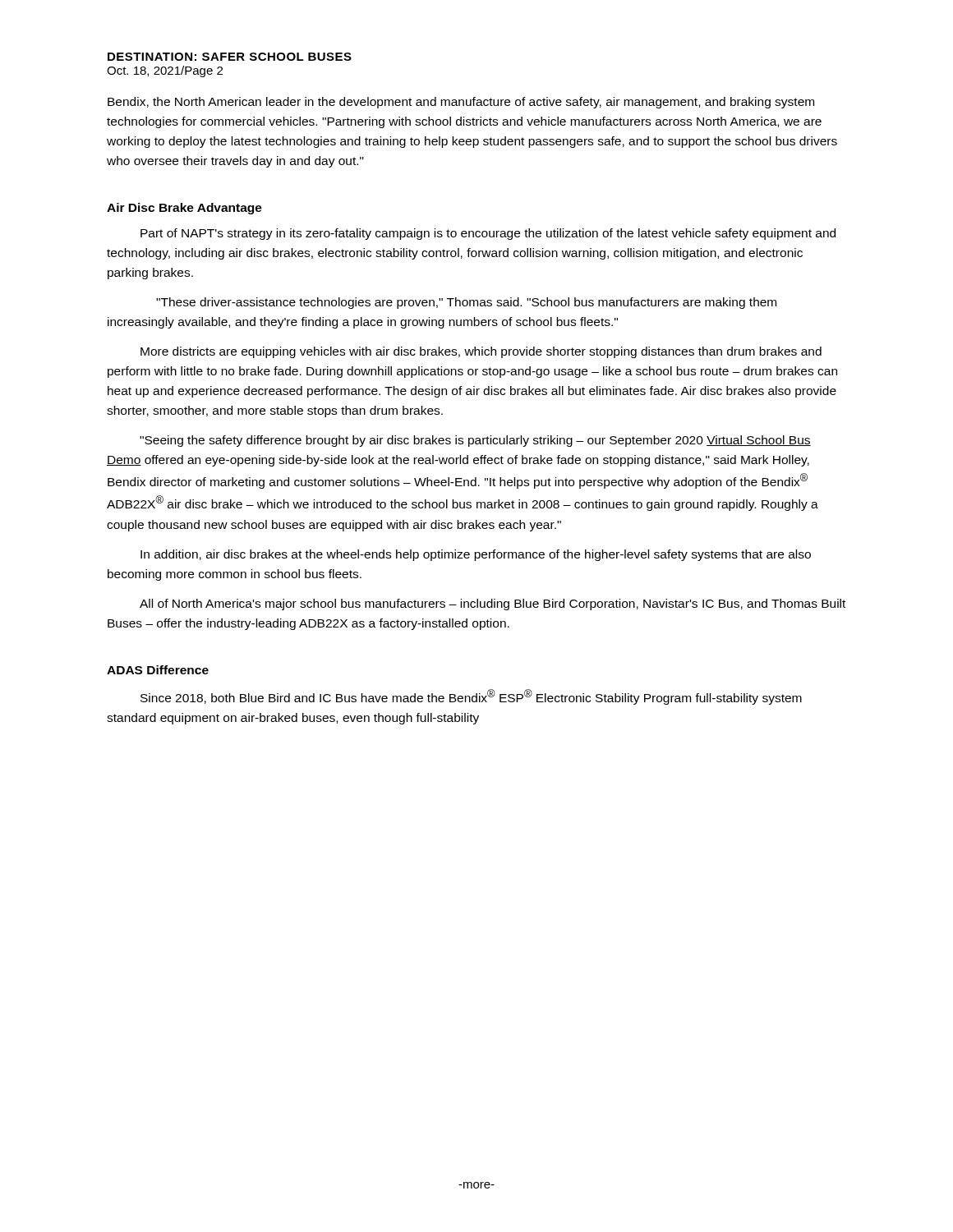Find the block on this page that starts "Bendix, the North American"
The image size is (953, 1232).
(472, 131)
